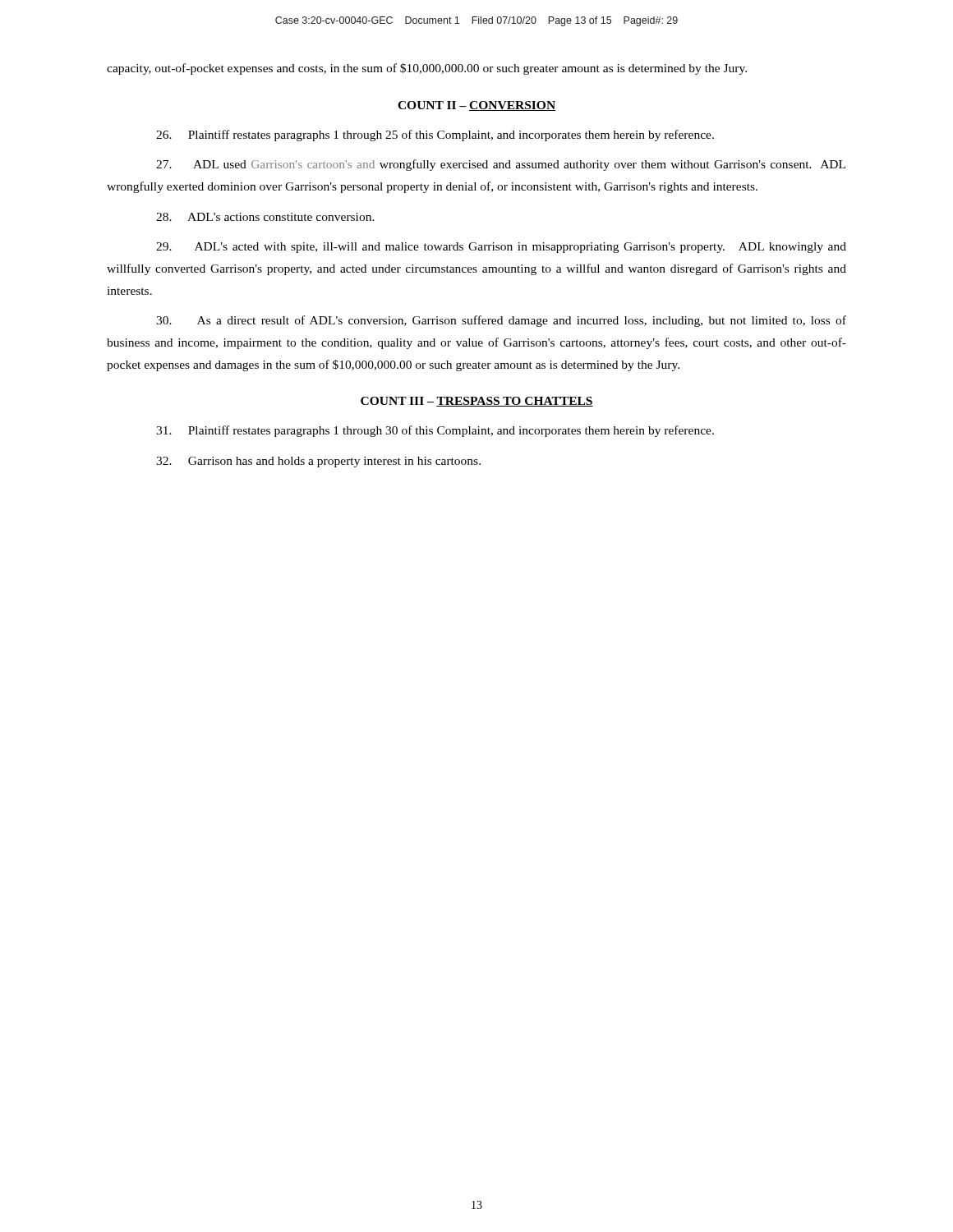Screen dimensions: 1232x953
Task: Point to the text starting "As a direct result of ADL's conversion, Garrison"
Action: (476, 343)
